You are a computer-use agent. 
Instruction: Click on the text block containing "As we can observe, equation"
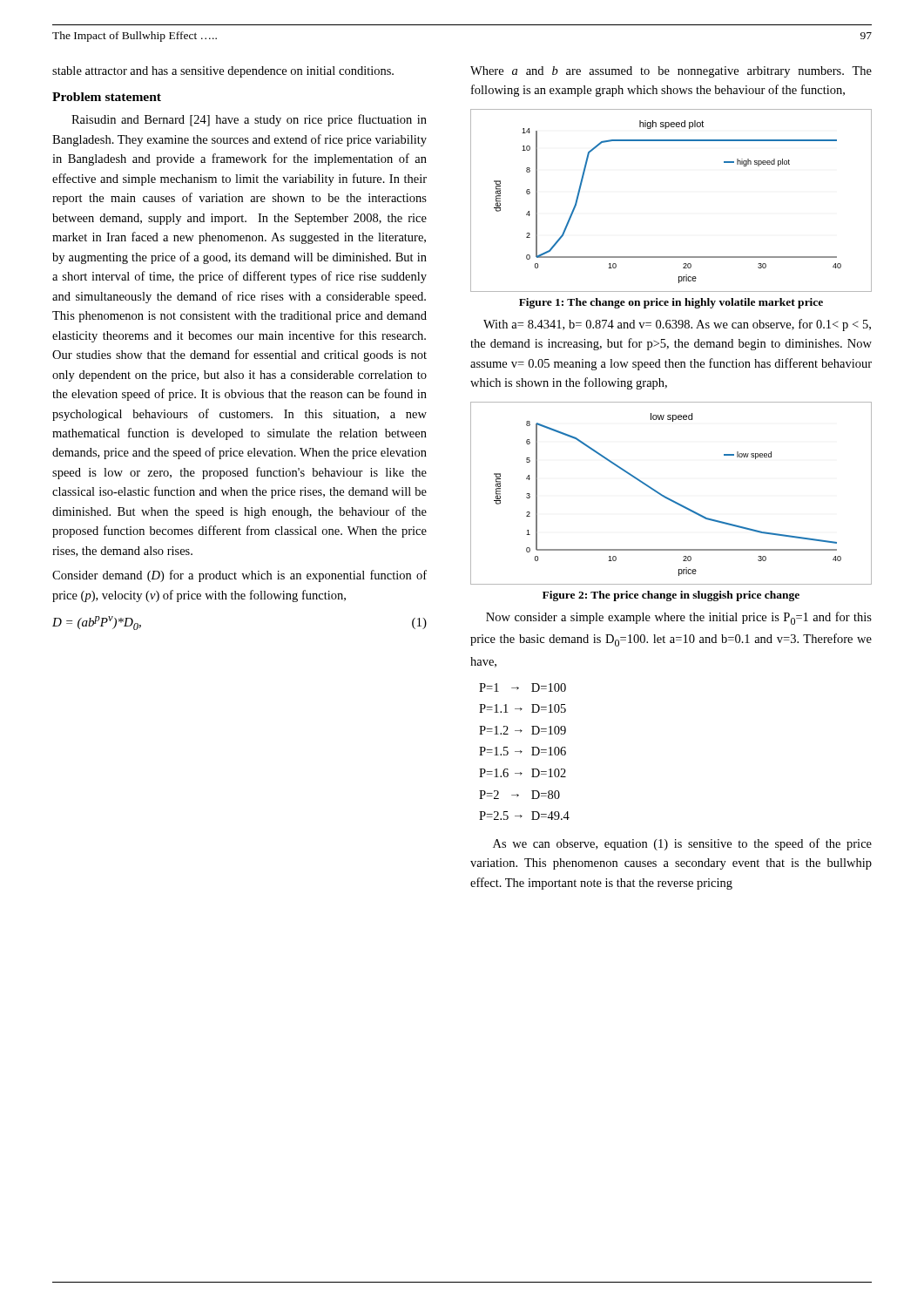coord(671,863)
